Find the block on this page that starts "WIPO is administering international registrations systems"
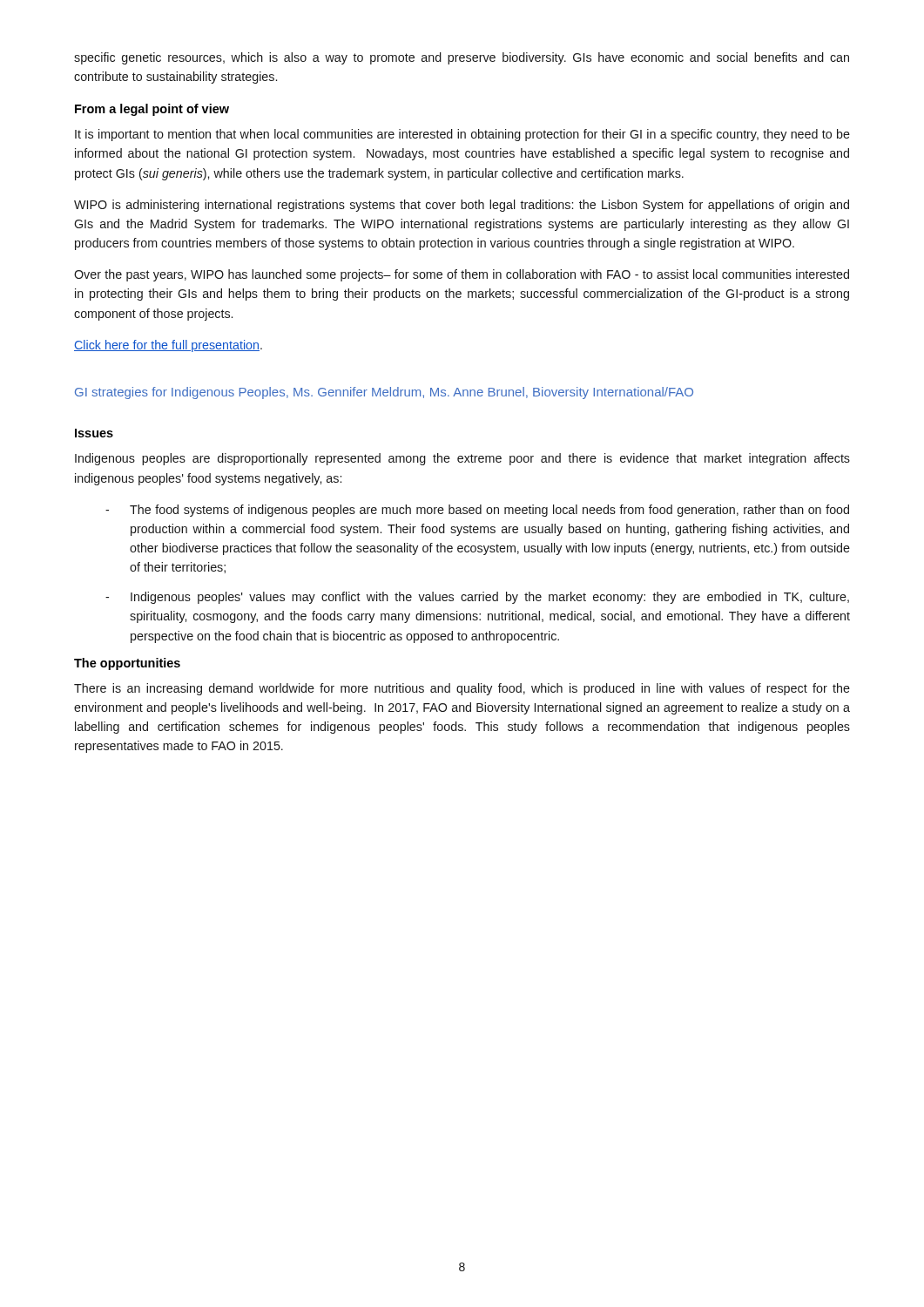 click(462, 224)
